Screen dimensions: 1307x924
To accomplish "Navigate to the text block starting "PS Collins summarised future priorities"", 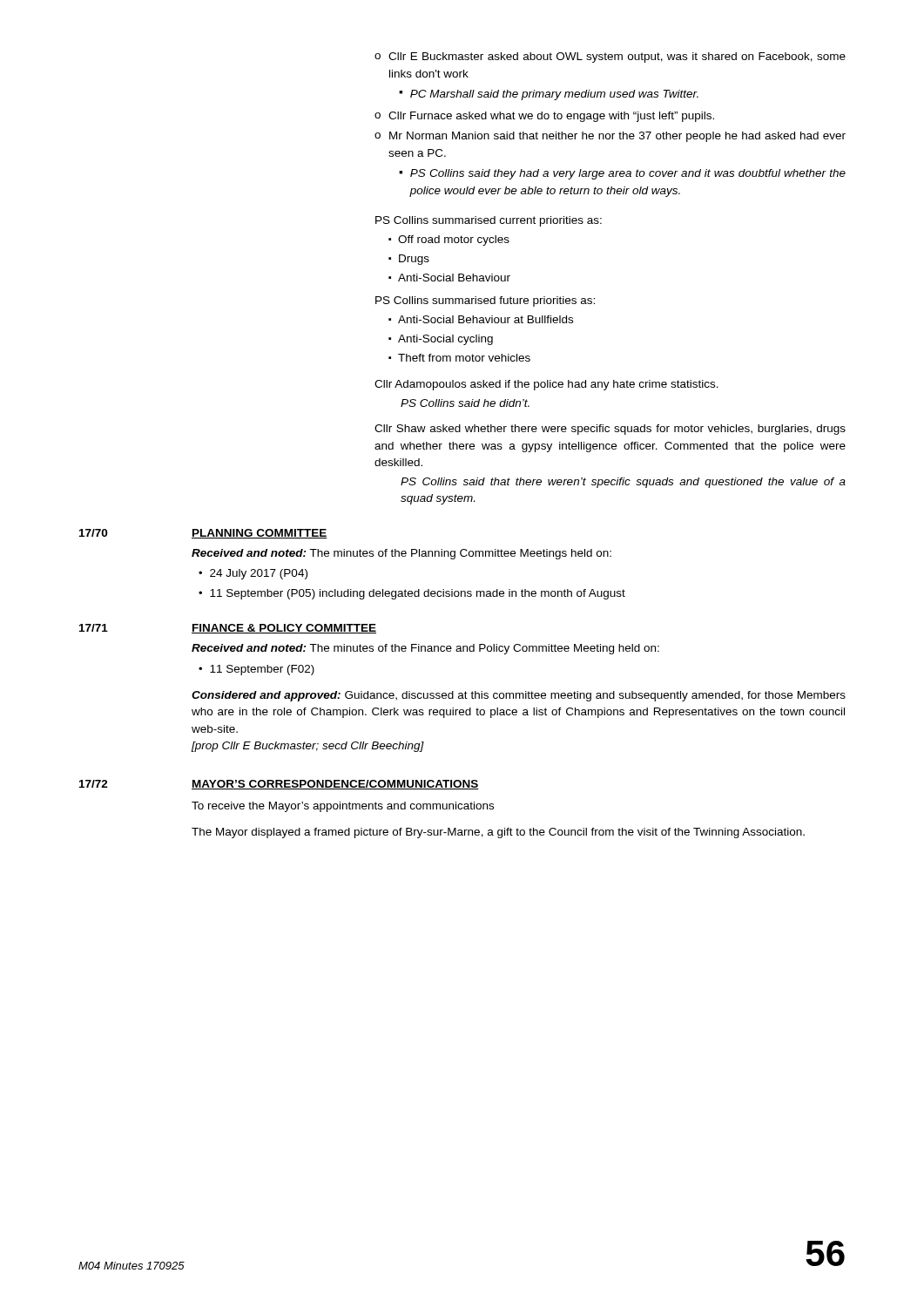I will [485, 300].
